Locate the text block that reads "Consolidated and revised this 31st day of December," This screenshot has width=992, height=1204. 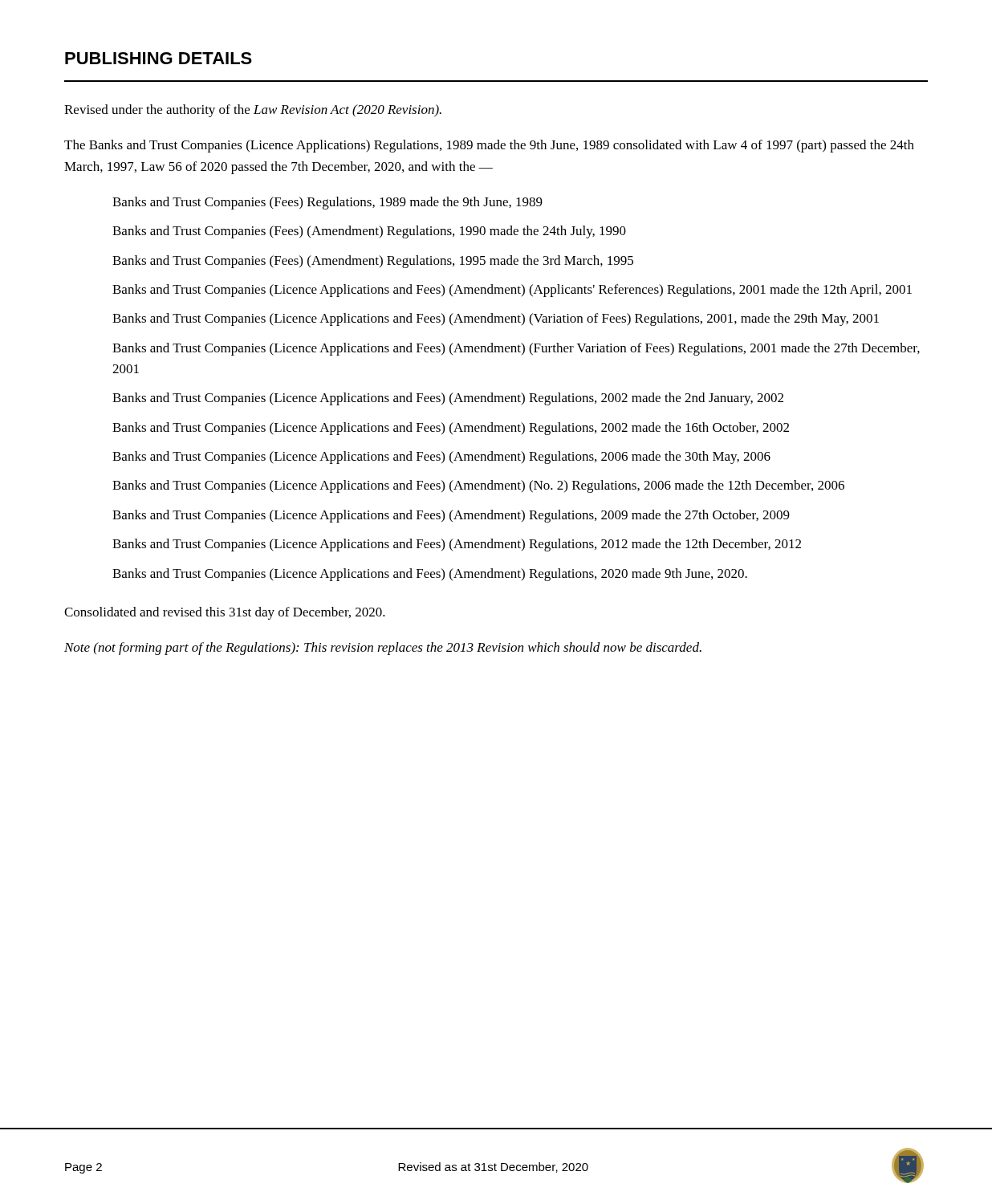tap(225, 612)
